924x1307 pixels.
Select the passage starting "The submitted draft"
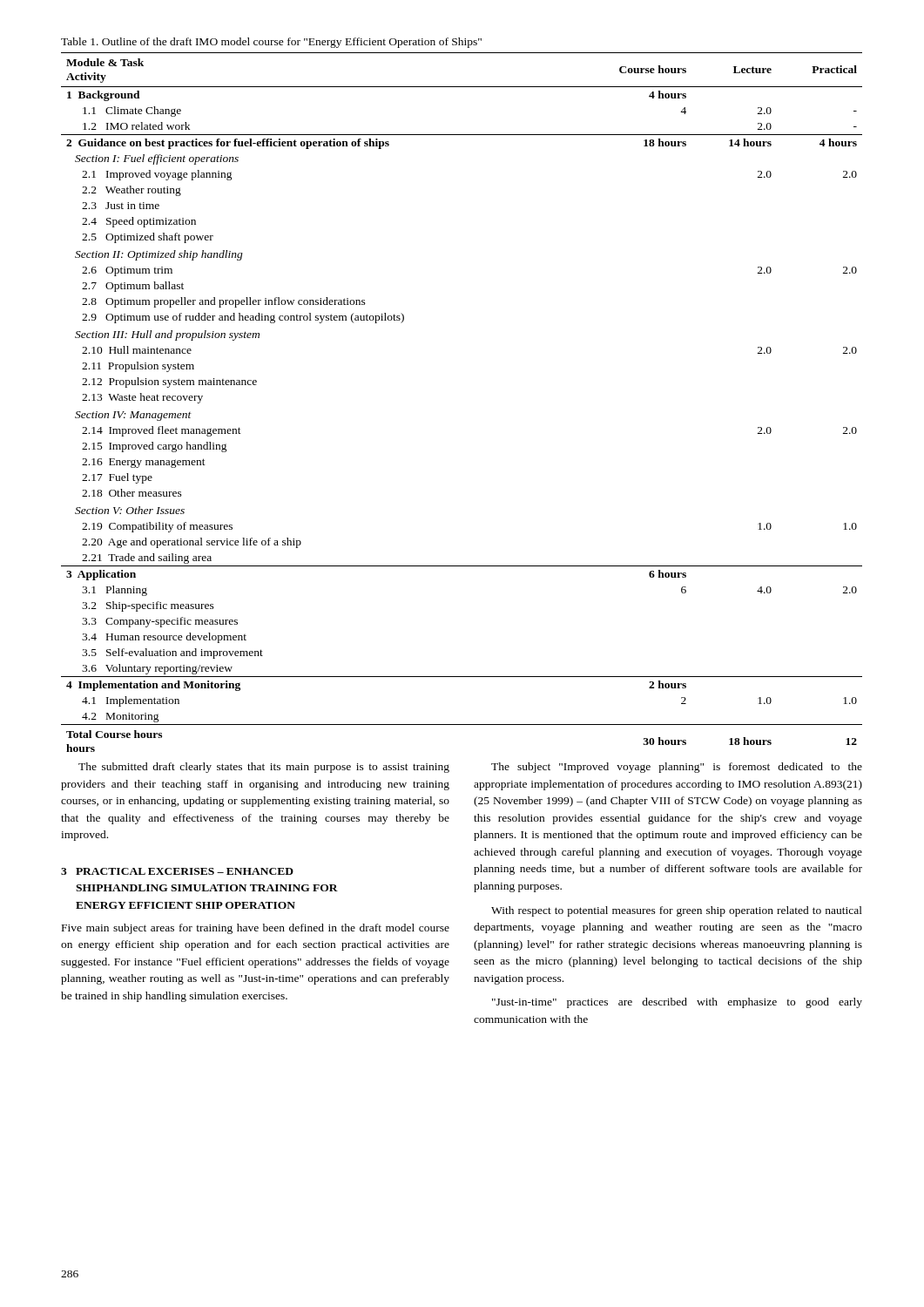click(x=255, y=801)
